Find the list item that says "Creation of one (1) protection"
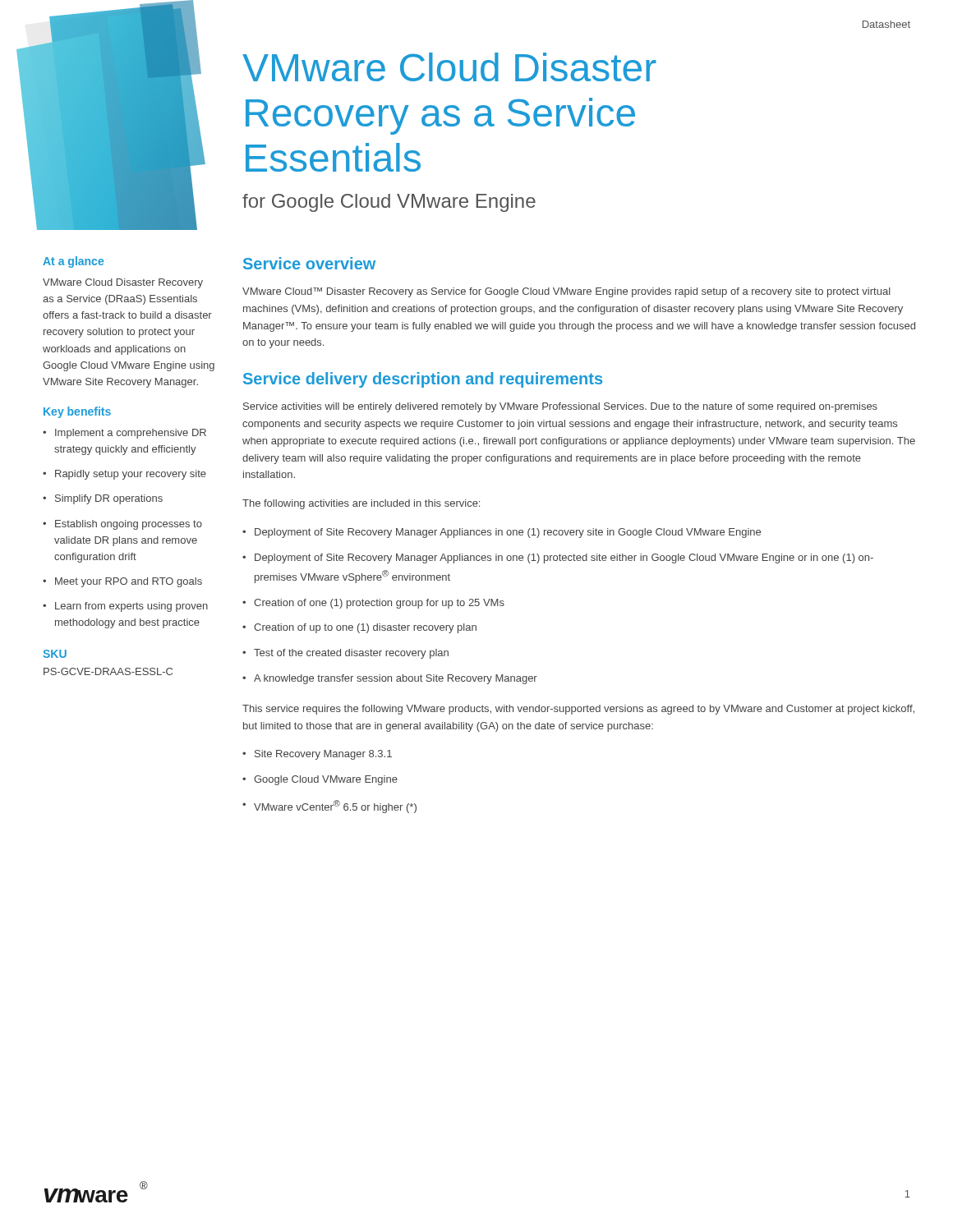 coord(379,602)
